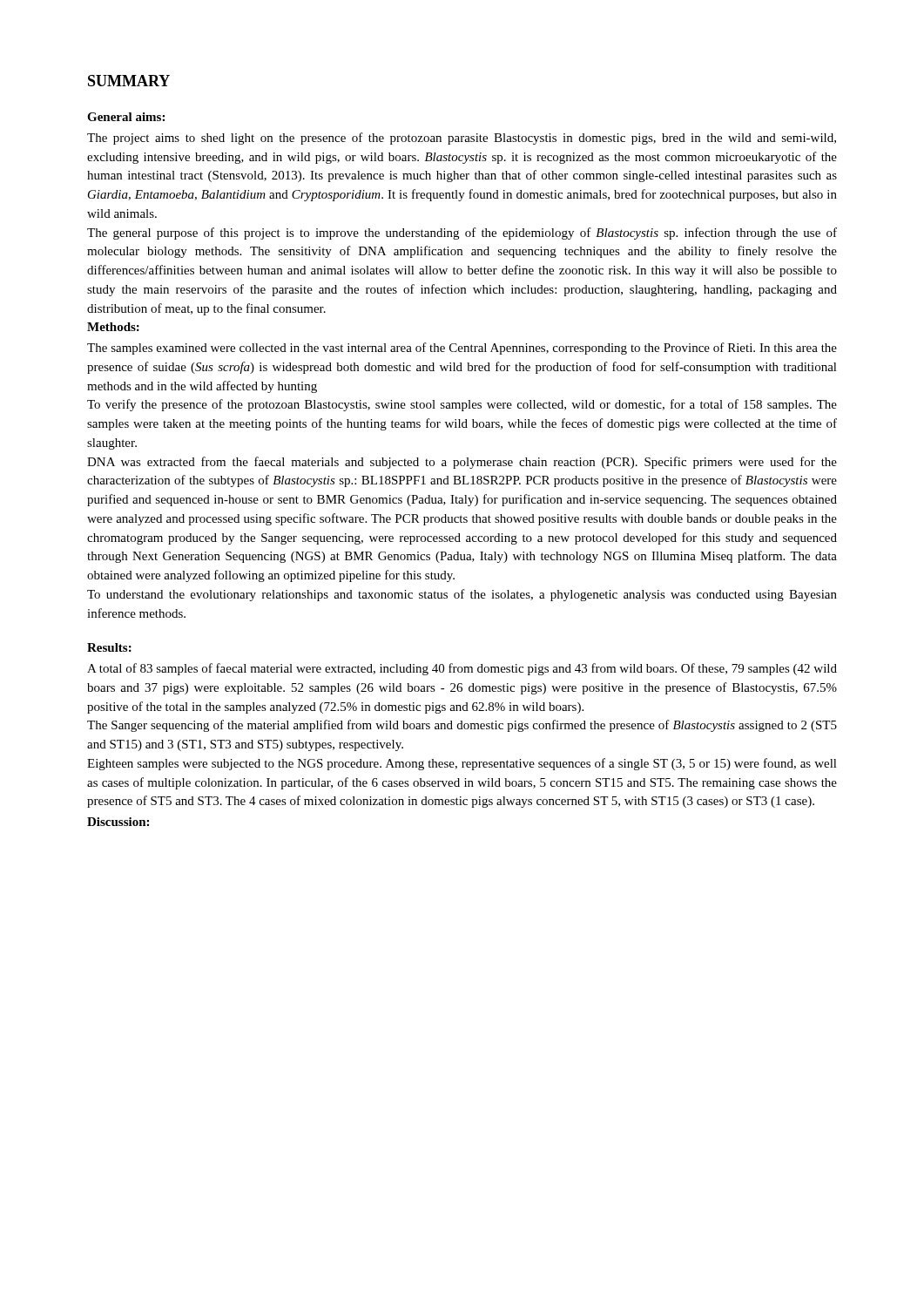Locate the block of text that opens with "The samples examined were collected in"
924x1307 pixels.
(x=462, y=367)
